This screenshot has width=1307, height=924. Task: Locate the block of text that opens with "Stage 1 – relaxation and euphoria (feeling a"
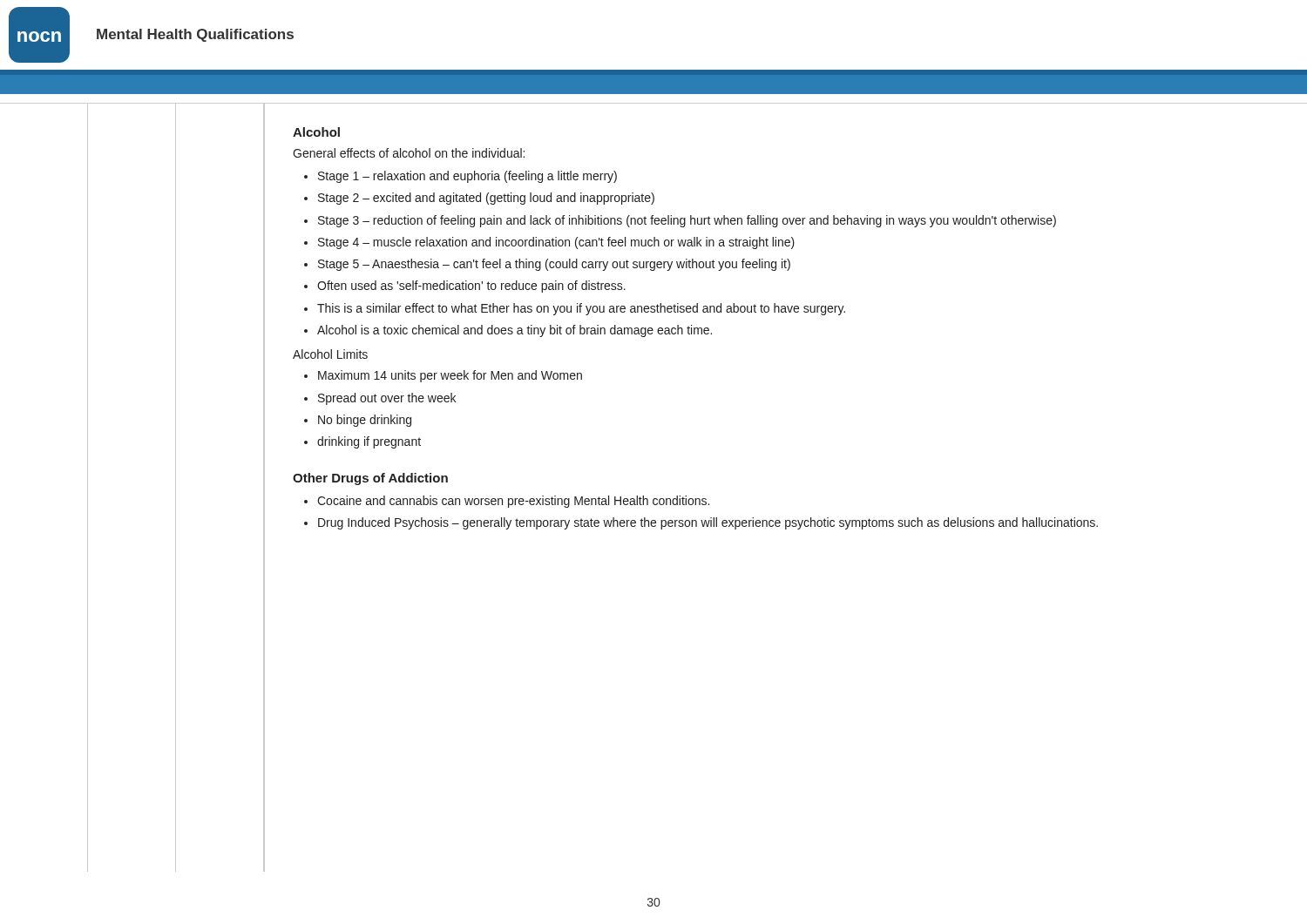pyautogui.click(x=467, y=176)
